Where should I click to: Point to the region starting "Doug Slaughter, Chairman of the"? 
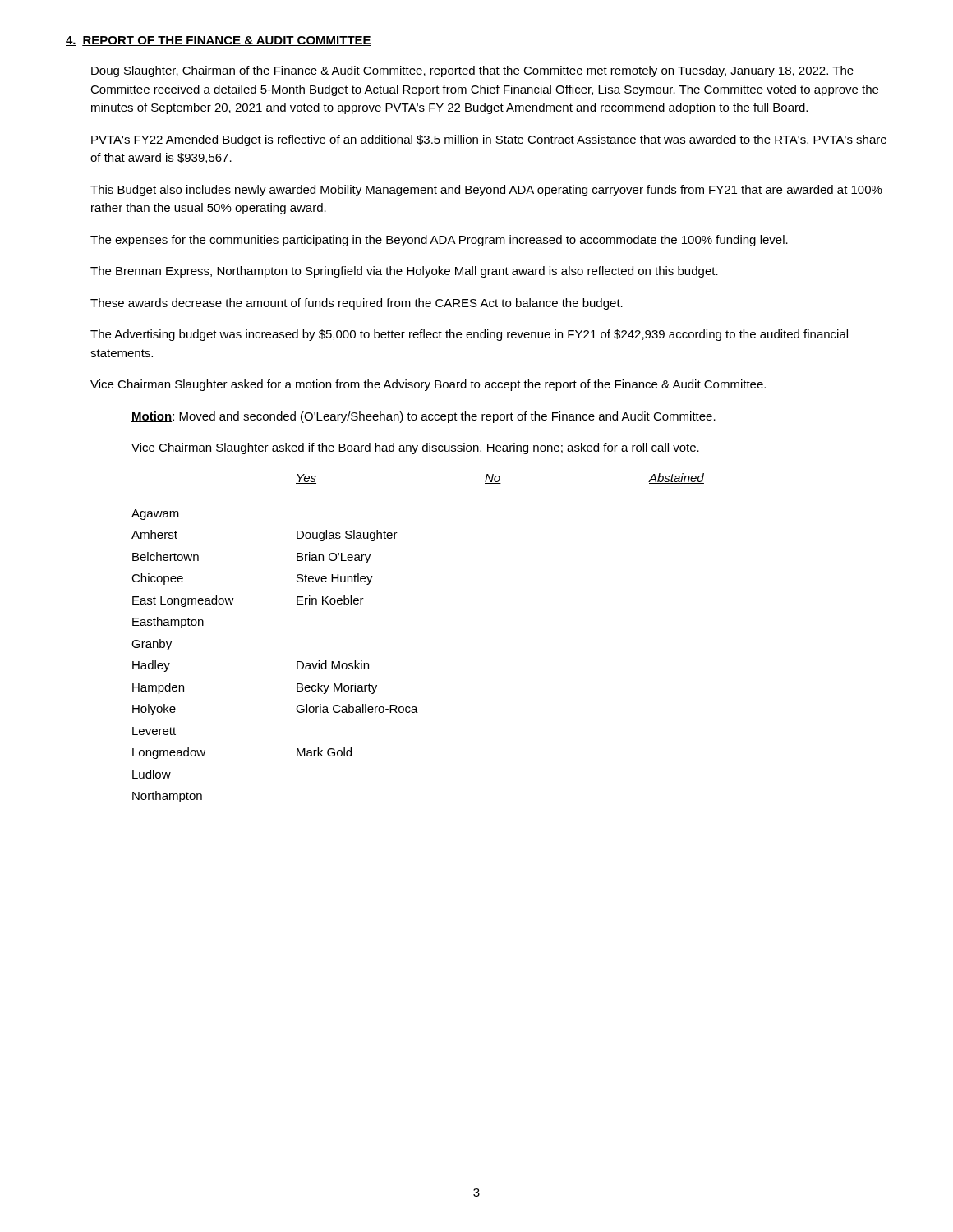[x=485, y=89]
